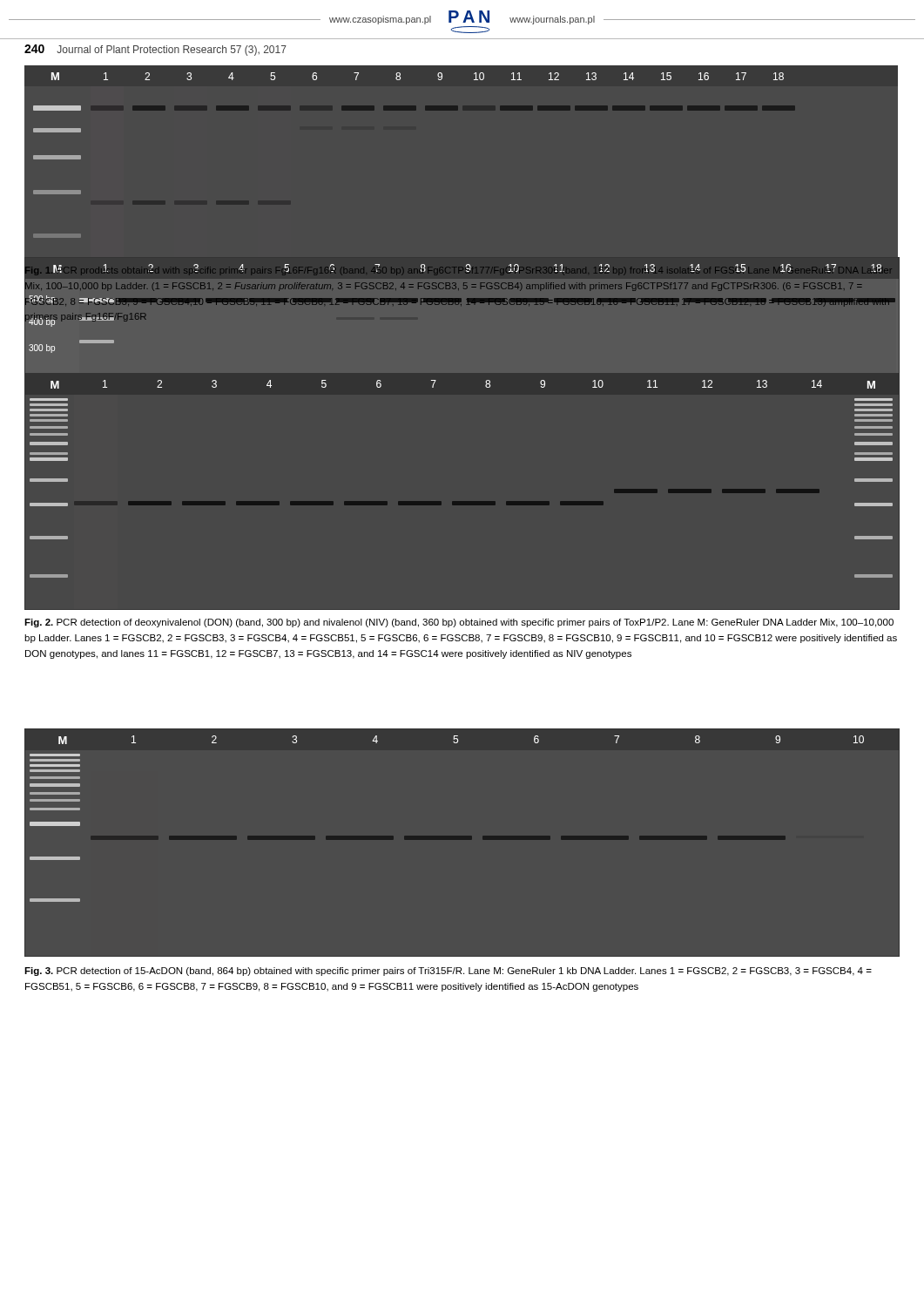Where is the caption that starts "Fig. 3. PCR detection of"?

click(461, 979)
